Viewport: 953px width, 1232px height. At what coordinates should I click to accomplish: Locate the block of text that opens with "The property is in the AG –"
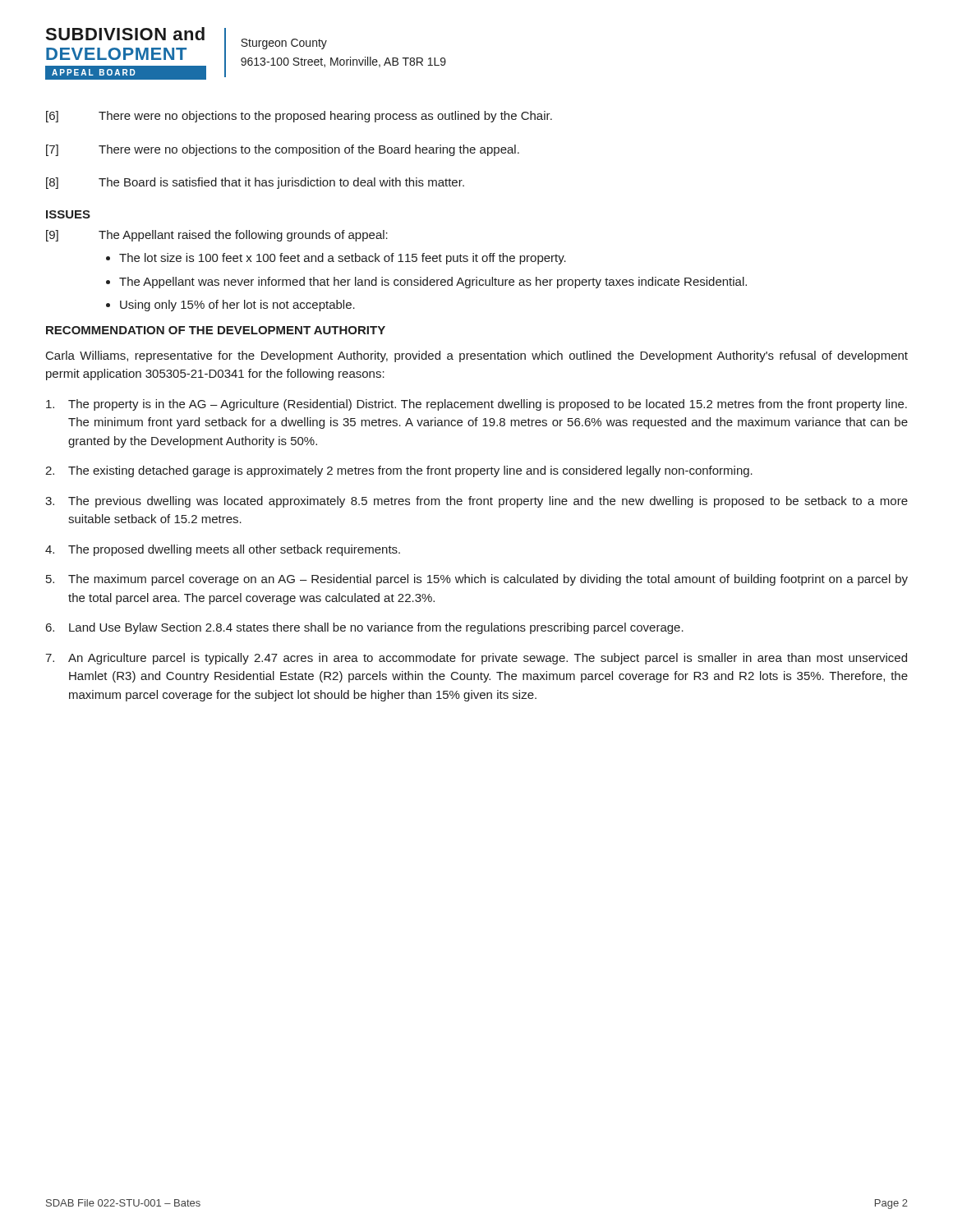[x=476, y=422]
